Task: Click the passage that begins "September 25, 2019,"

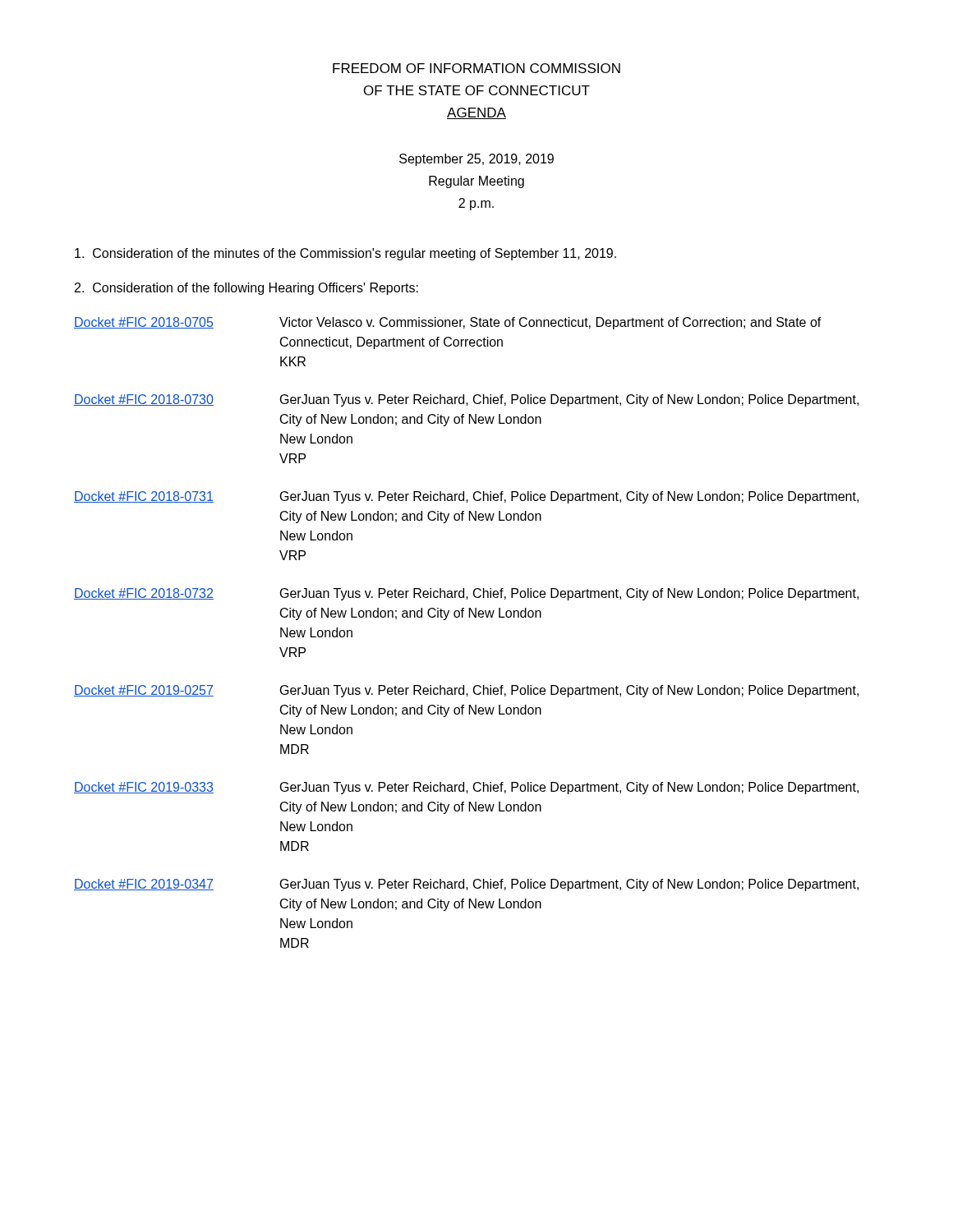Action: 476,181
